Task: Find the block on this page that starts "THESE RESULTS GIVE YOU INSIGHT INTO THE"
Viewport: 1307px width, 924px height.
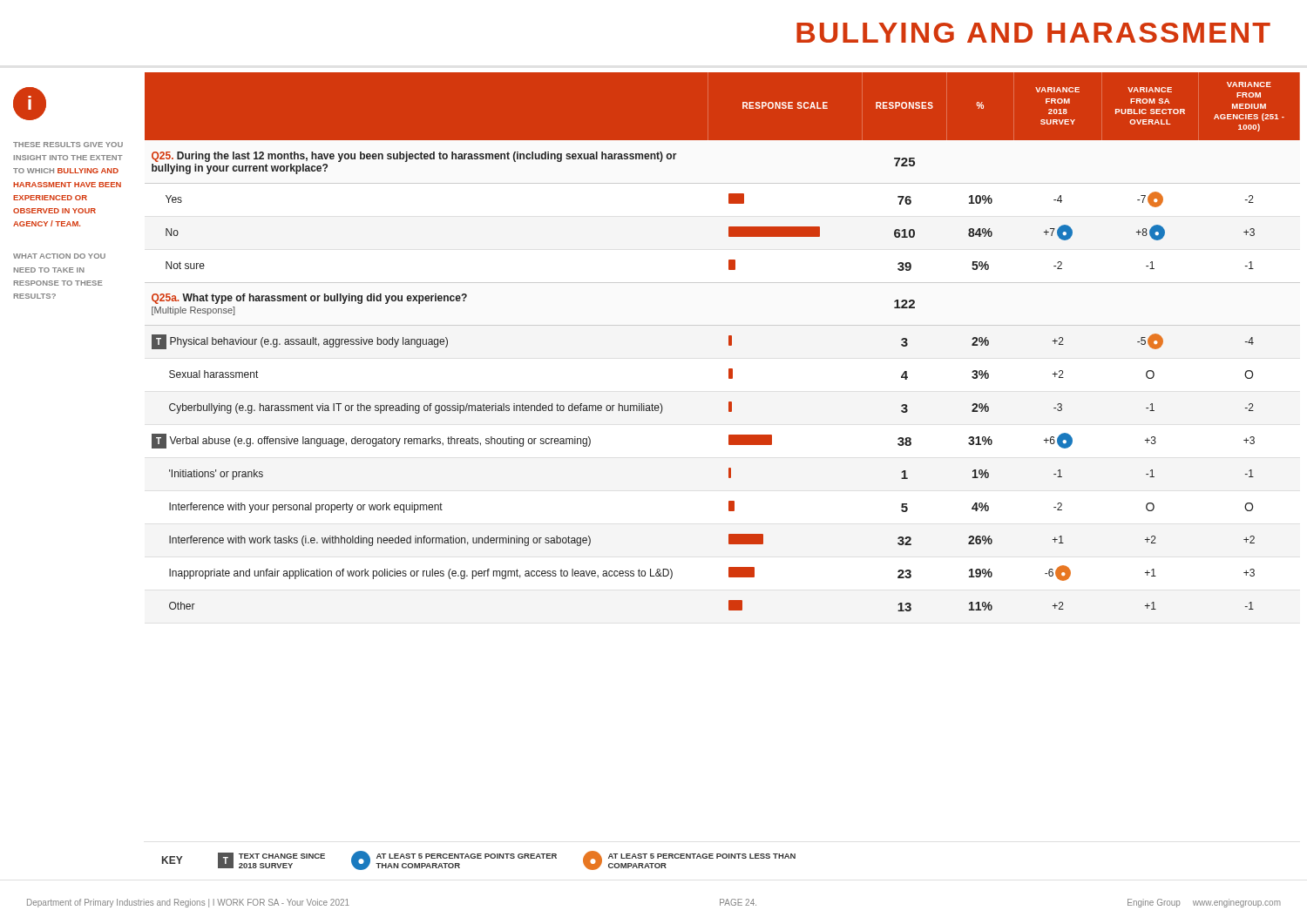Action: pos(68,184)
